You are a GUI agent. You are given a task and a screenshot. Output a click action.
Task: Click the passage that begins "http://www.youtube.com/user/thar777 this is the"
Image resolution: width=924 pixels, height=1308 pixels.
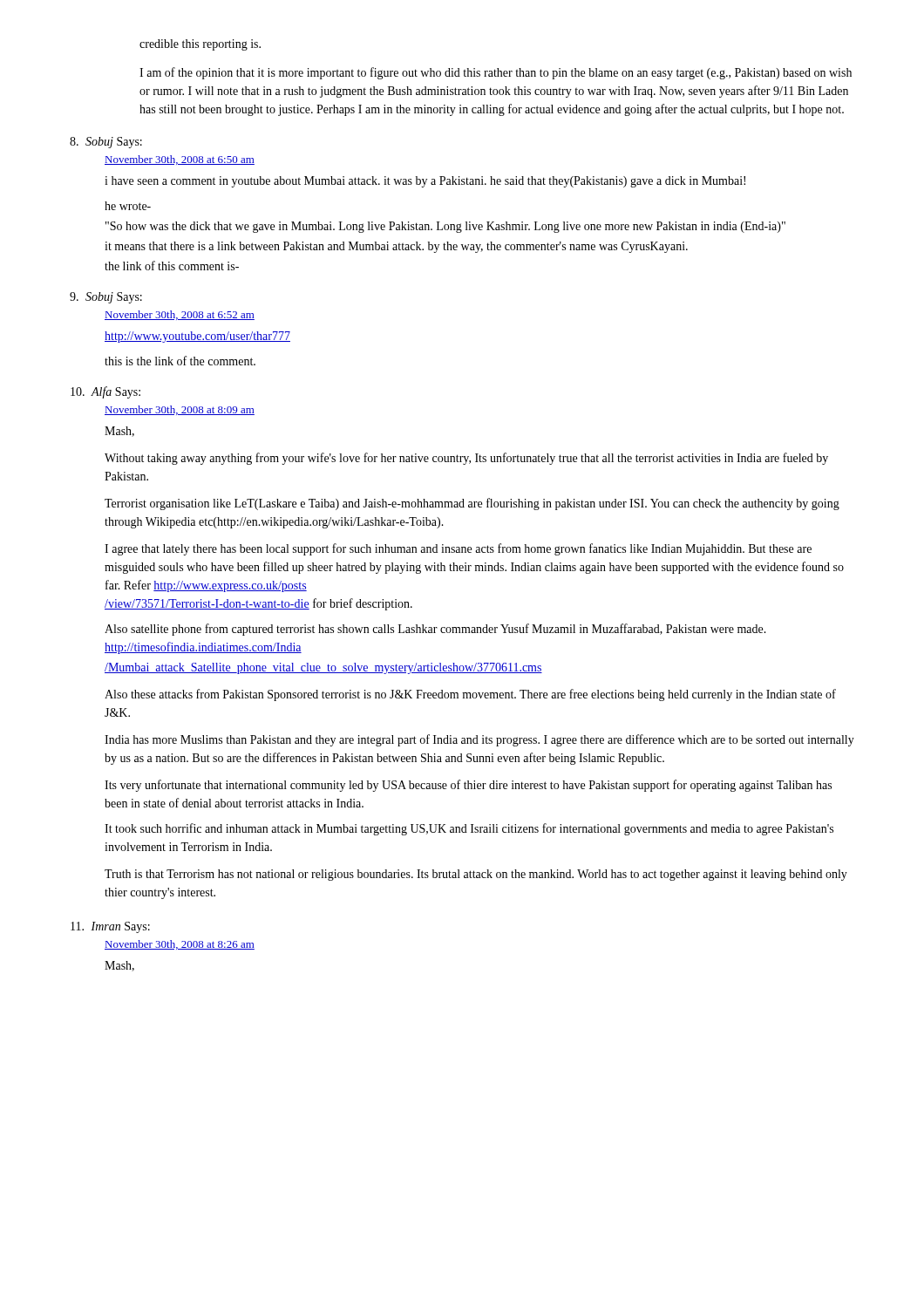[x=197, y=337]
